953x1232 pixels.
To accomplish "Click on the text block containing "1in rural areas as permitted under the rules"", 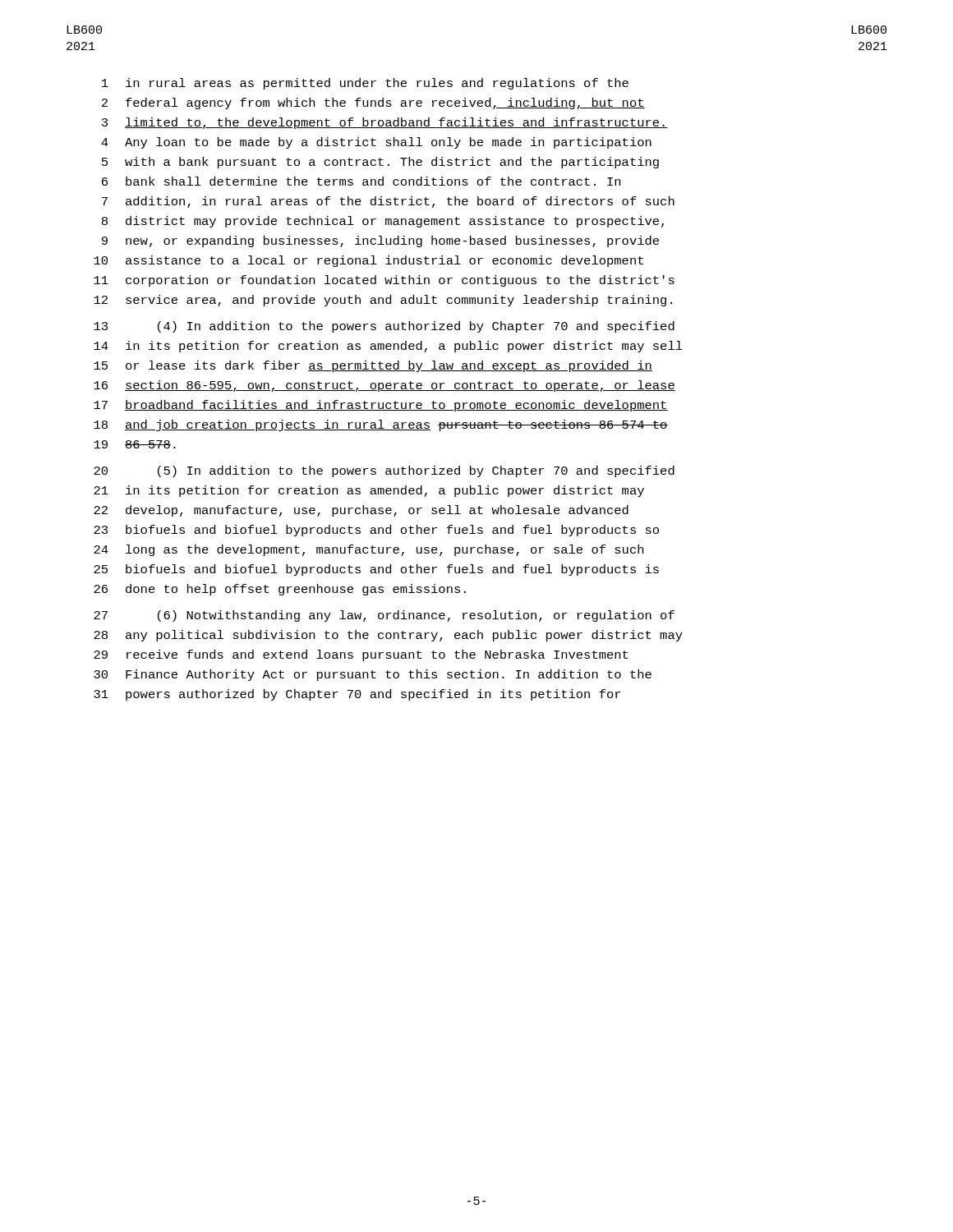I will (x=476, y=389).
